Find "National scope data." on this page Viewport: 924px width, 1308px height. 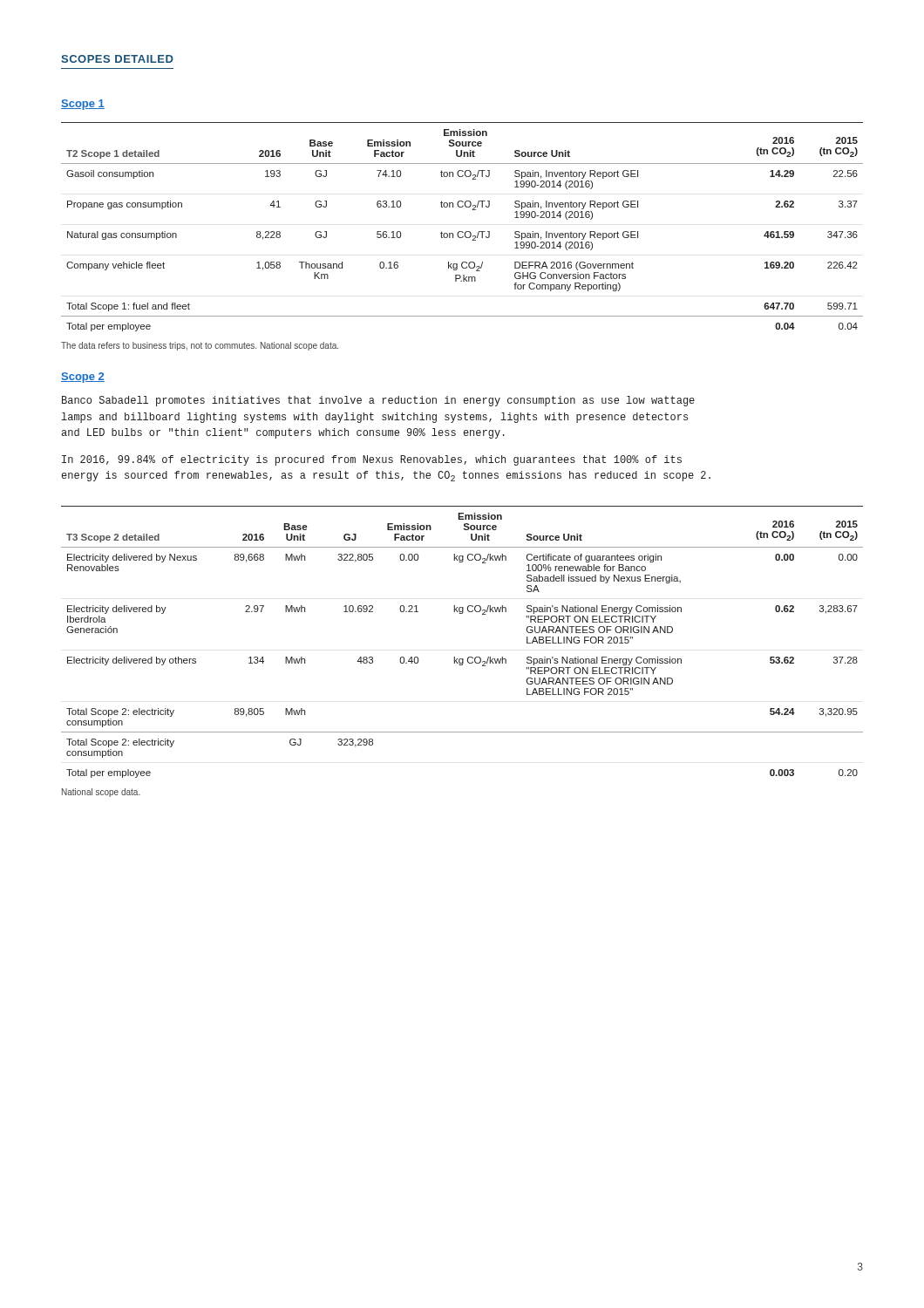(101, 793)
